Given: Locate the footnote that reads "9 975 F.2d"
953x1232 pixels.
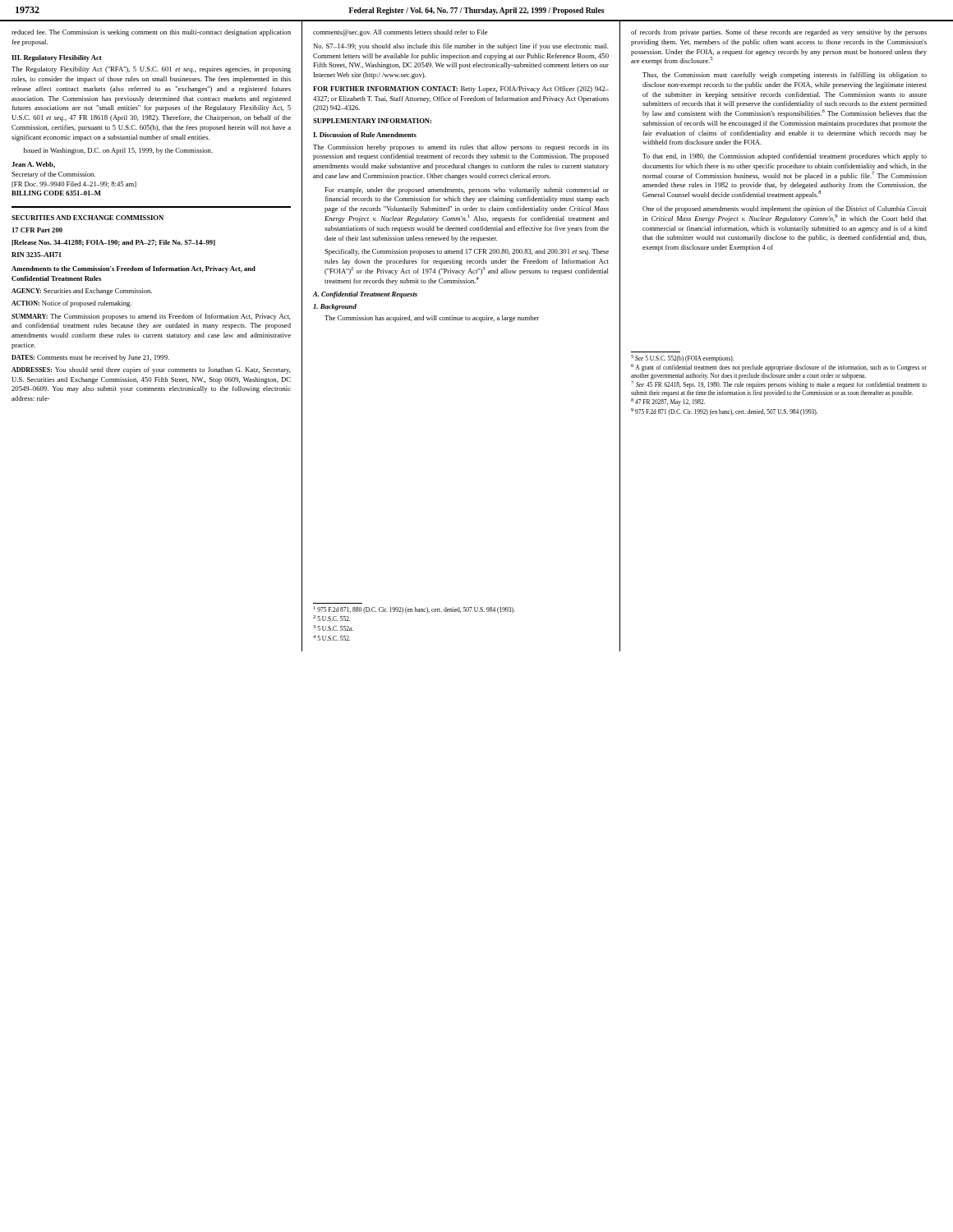Looking at the screenshot, I should tap(724, 412).
